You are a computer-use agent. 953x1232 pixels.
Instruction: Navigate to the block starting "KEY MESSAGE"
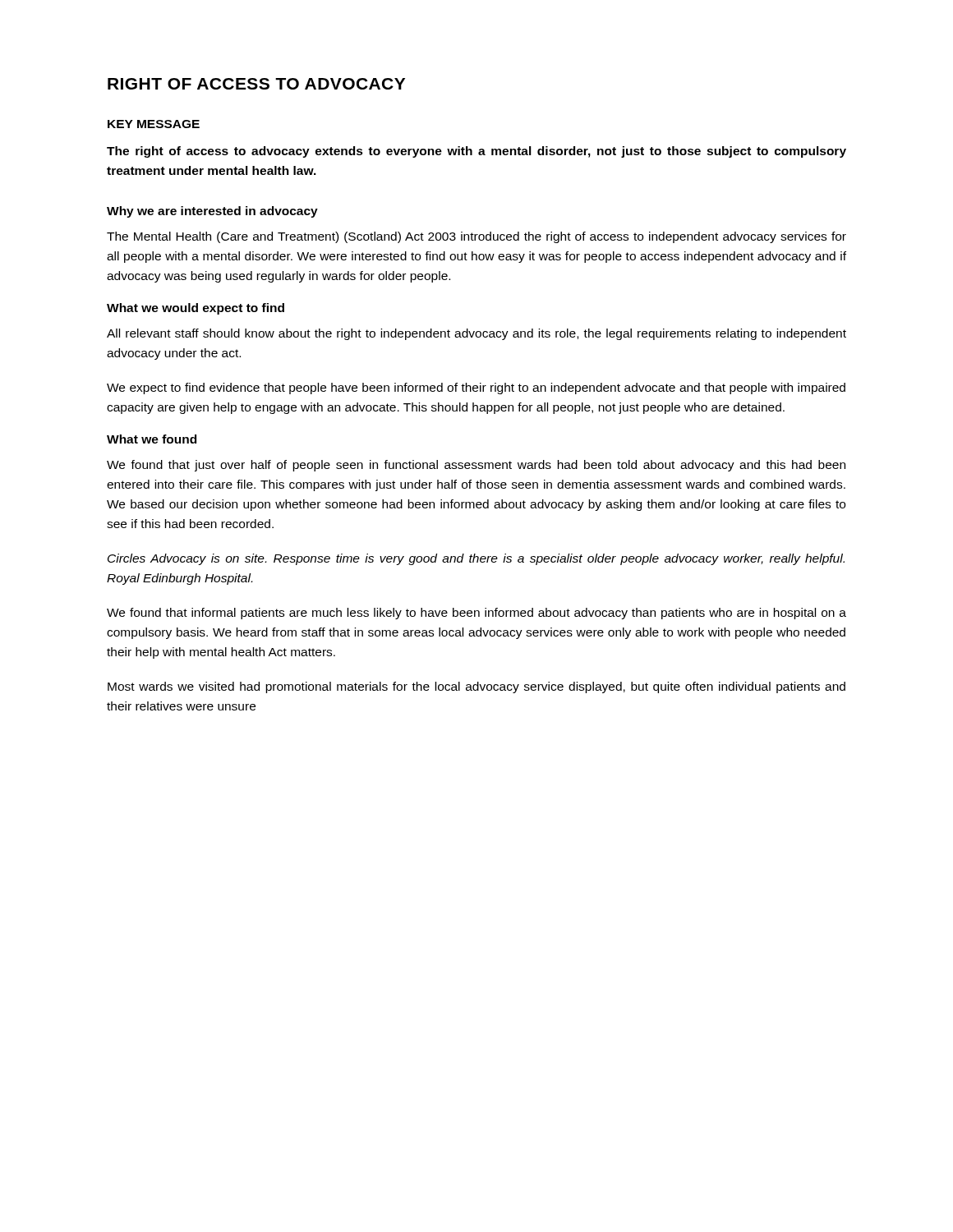154,124
